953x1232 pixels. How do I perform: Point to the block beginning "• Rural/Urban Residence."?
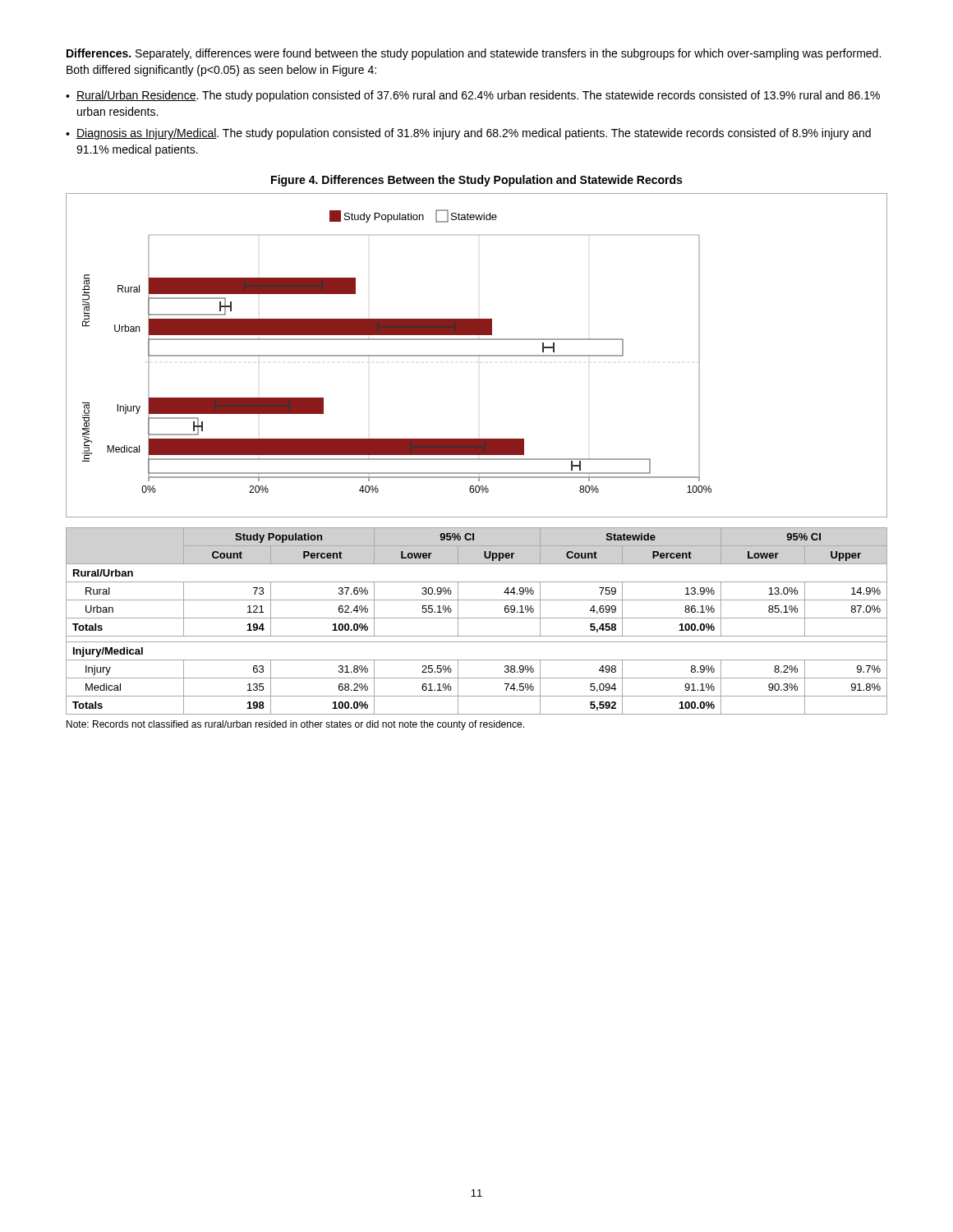click(476, 103)
